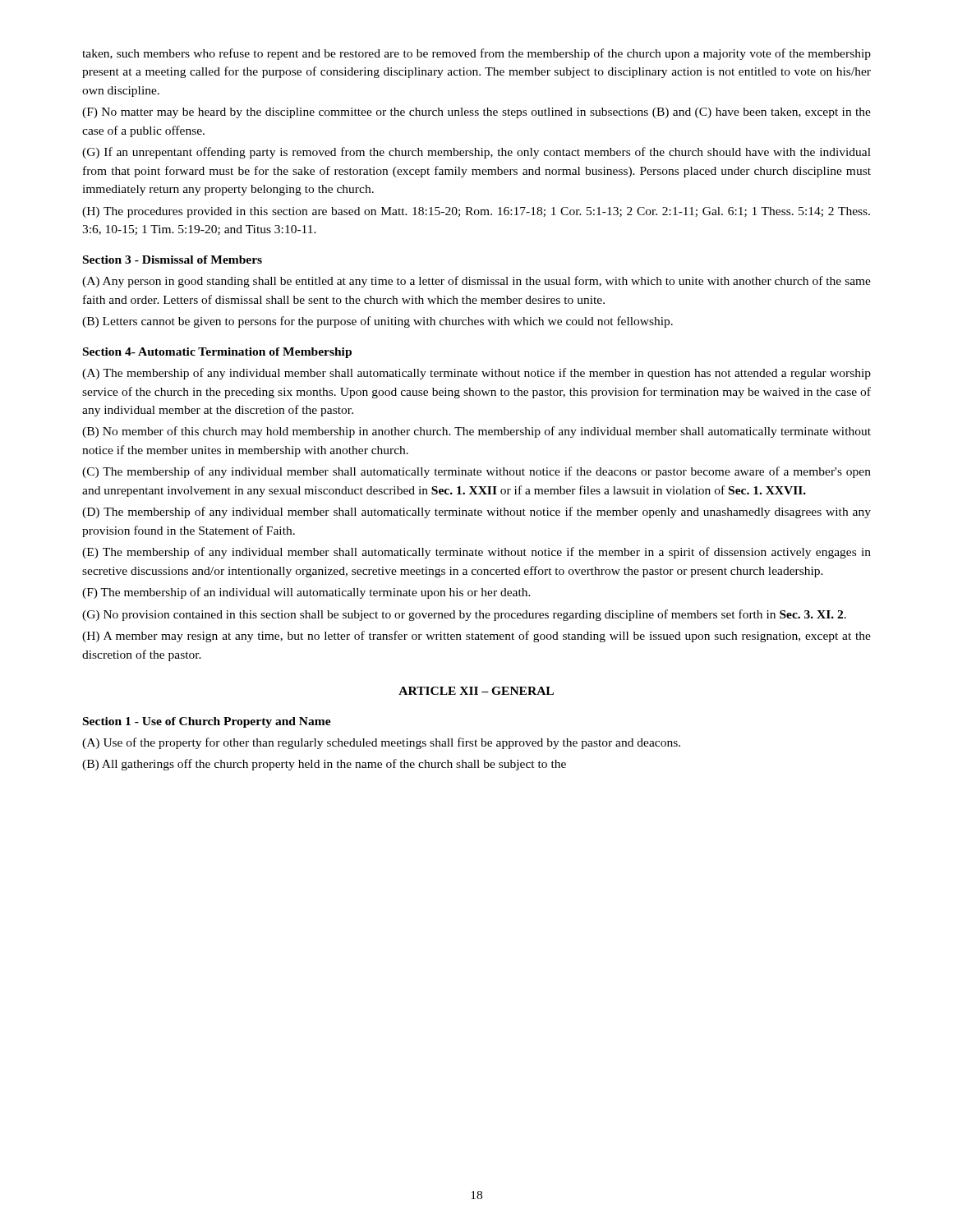Locate the block of text that opens with "(F) No matter may be heard by the"
This screenshot has height=1232, width=953.
(x=476, y=121)
